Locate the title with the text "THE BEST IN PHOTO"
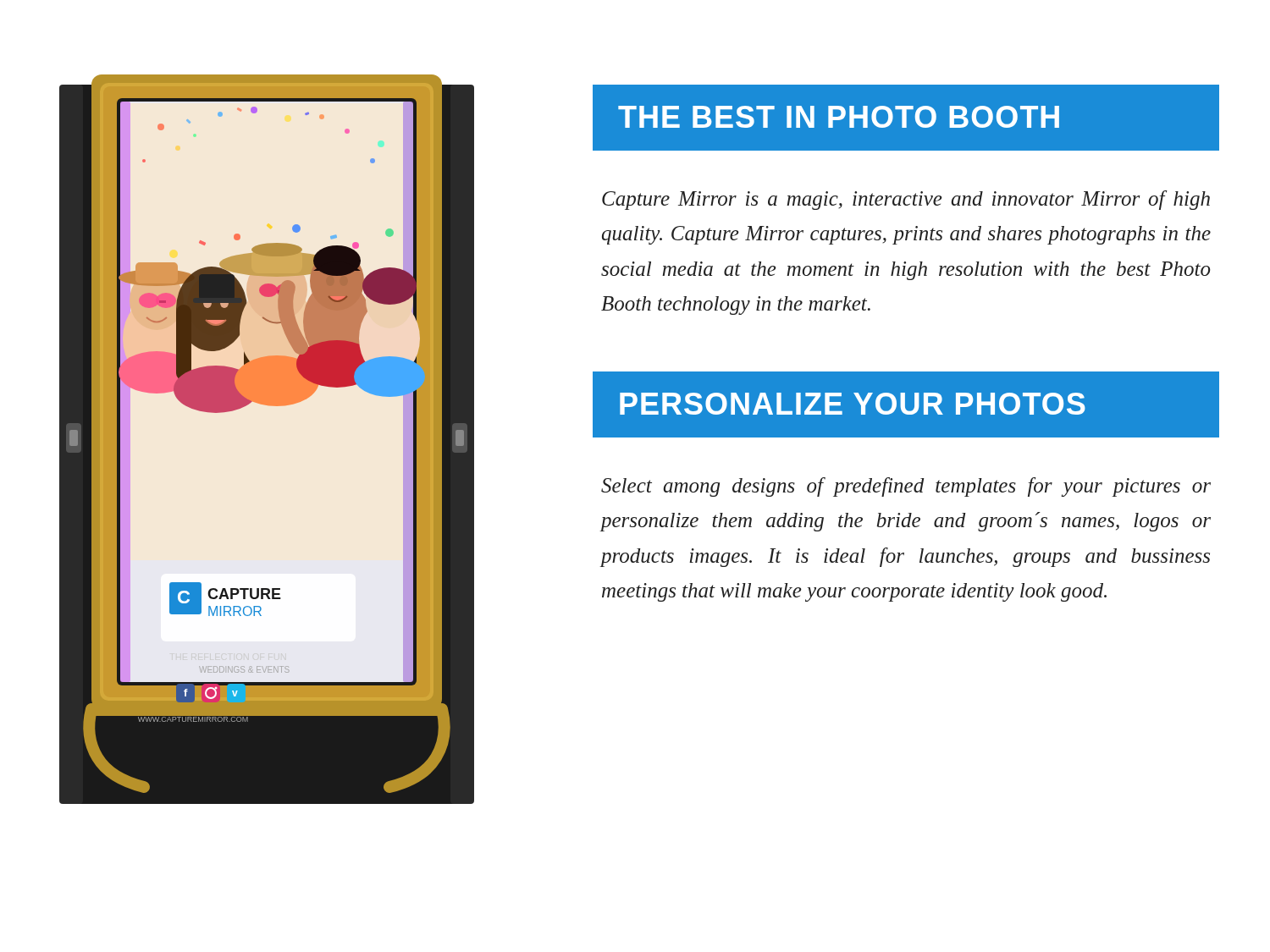The width and height of the screenshot is (1270, 952). [x=840, y=117]
